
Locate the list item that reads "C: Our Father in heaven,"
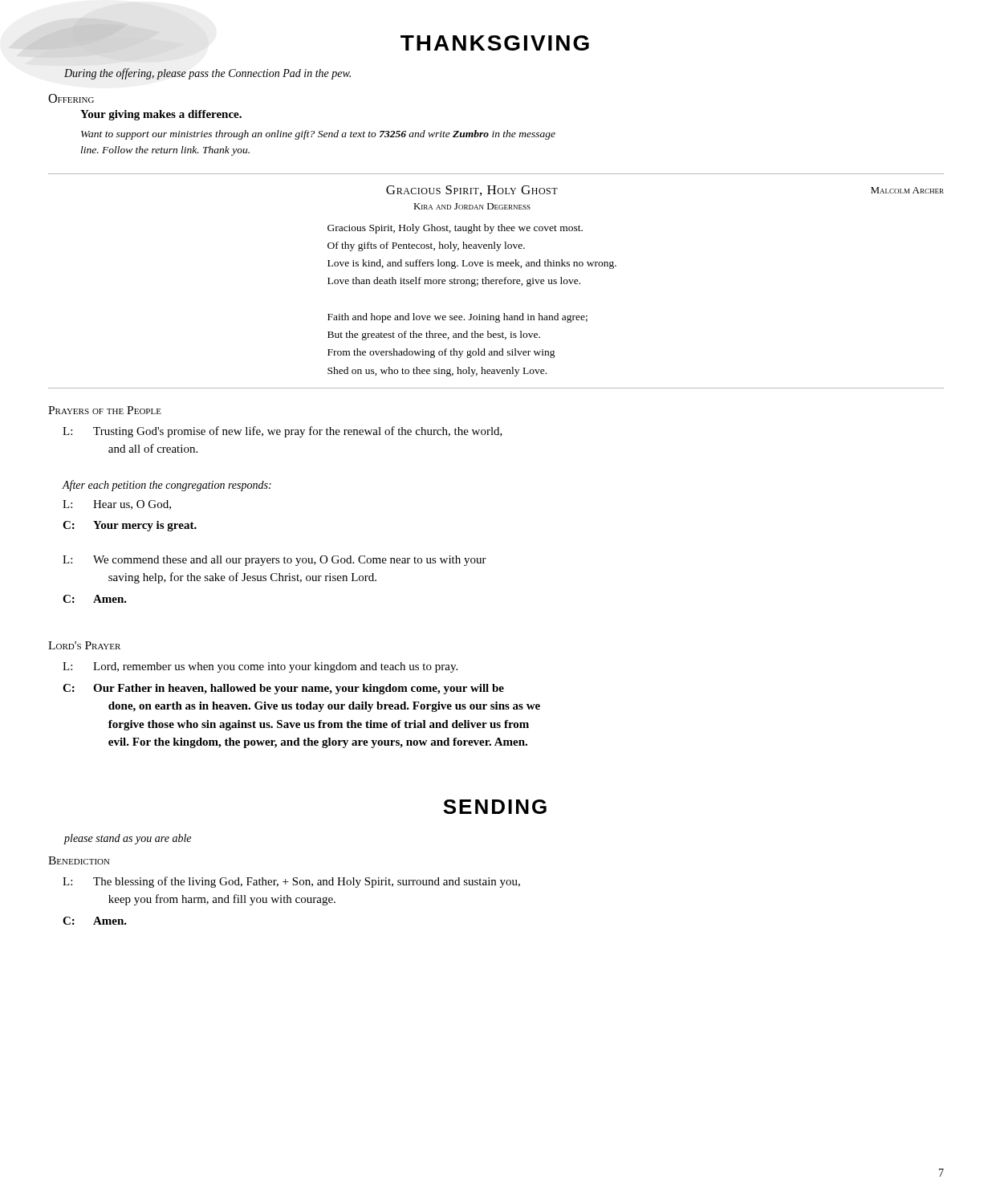pos(503,715)
